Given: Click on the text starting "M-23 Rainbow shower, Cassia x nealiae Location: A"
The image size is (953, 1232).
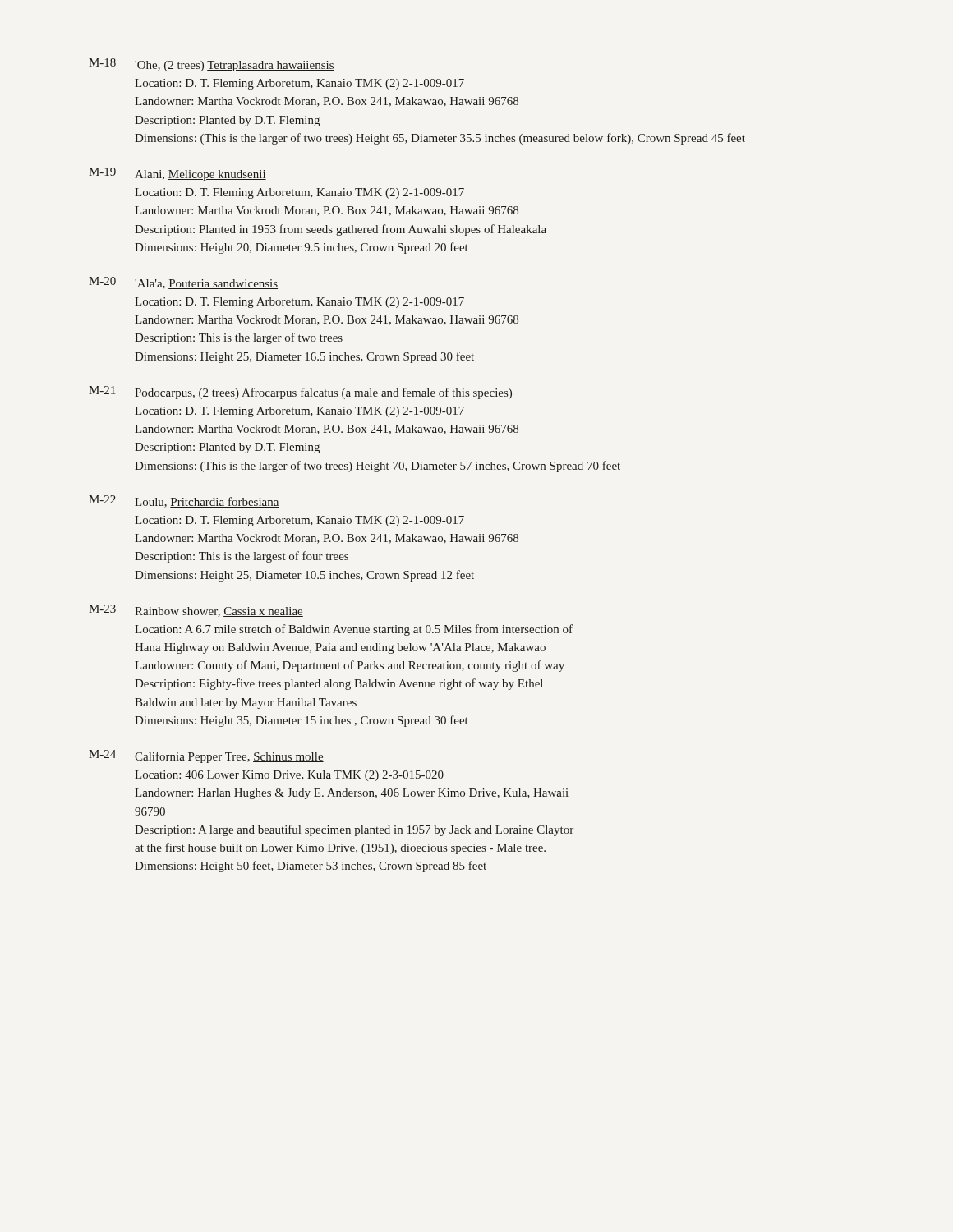Looking at the screenshot, I should tap(484, 666).
